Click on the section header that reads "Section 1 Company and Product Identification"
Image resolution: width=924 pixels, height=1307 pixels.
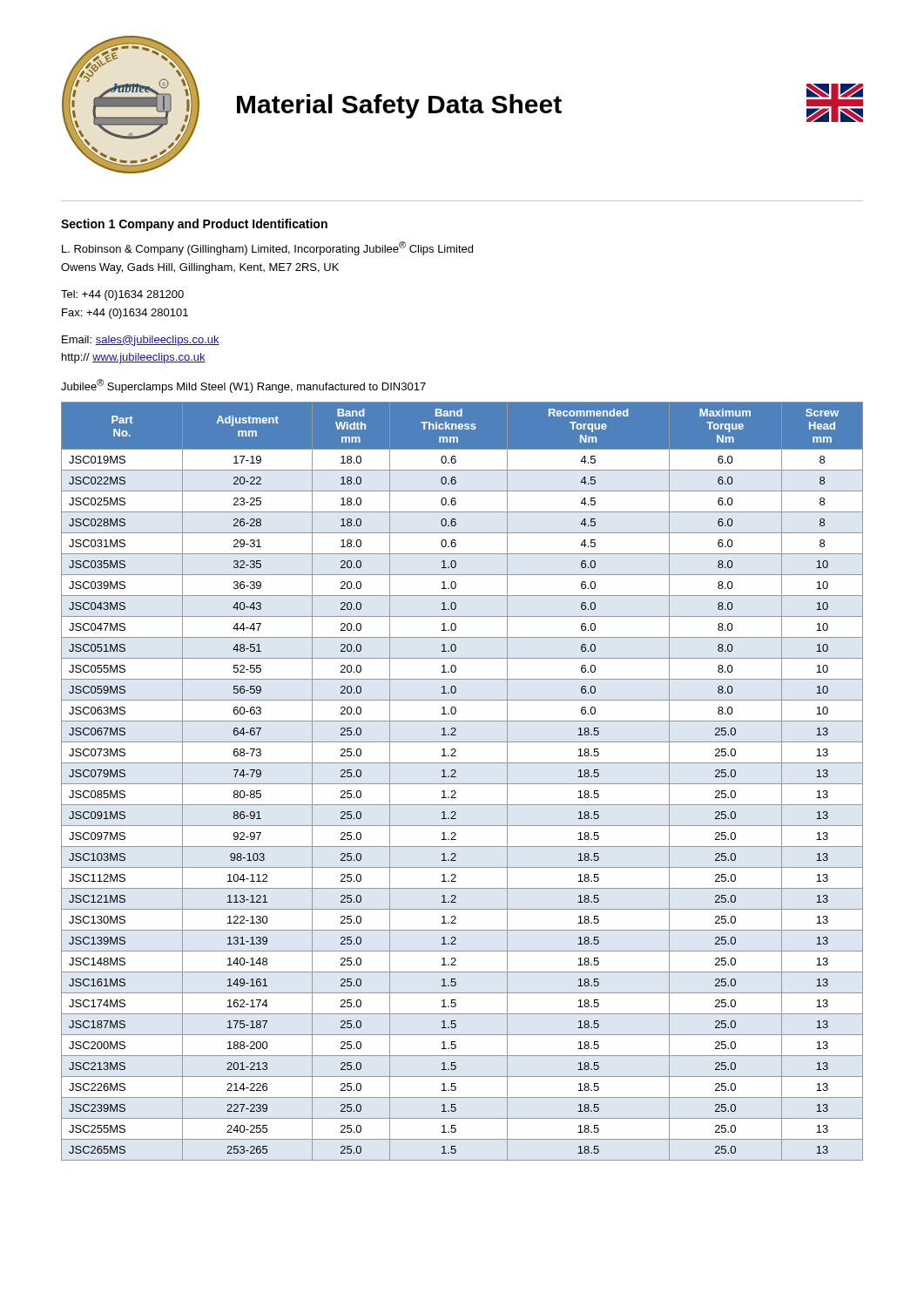tap(194, 224)
